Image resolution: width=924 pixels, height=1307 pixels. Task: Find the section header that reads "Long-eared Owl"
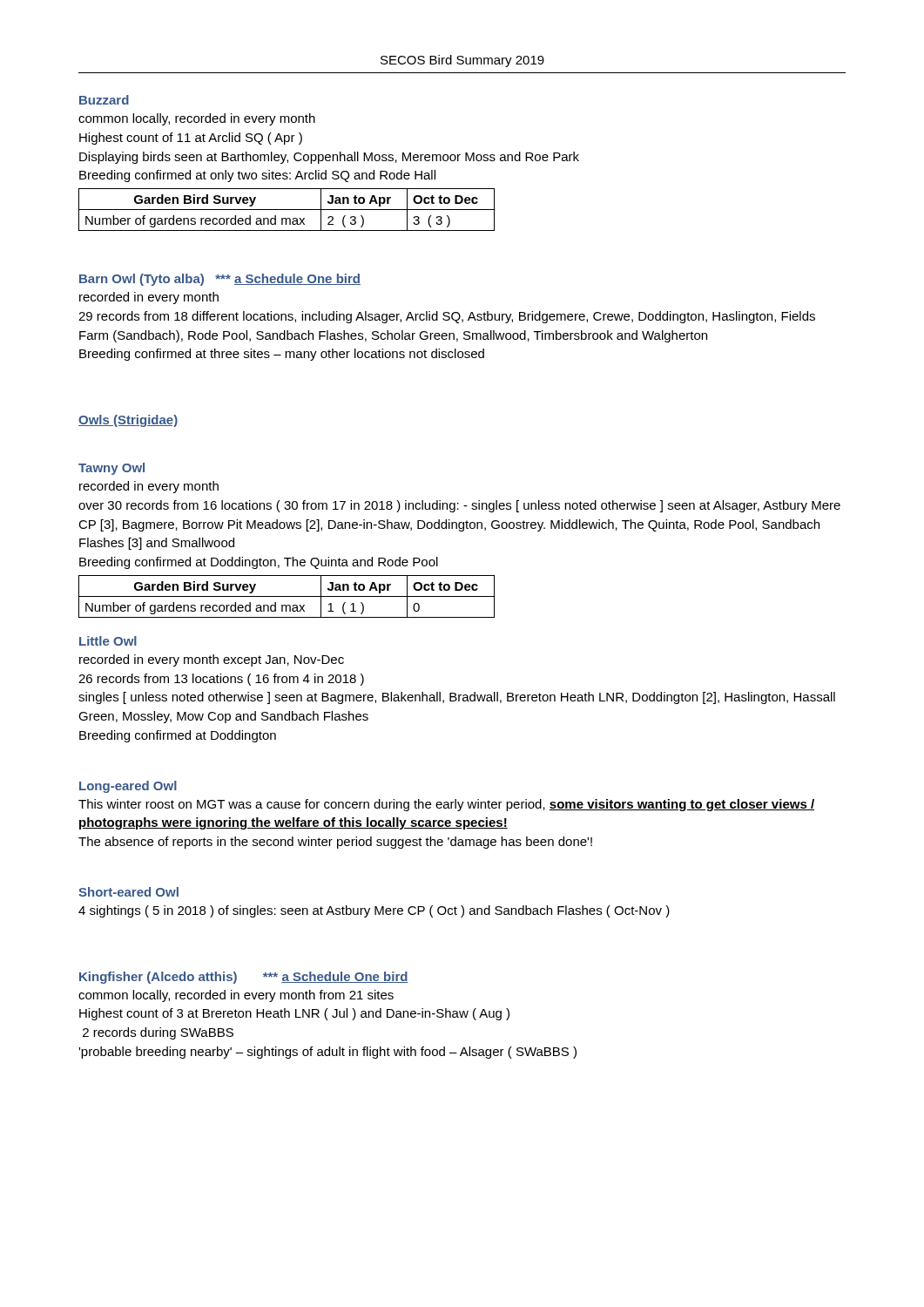128,785
